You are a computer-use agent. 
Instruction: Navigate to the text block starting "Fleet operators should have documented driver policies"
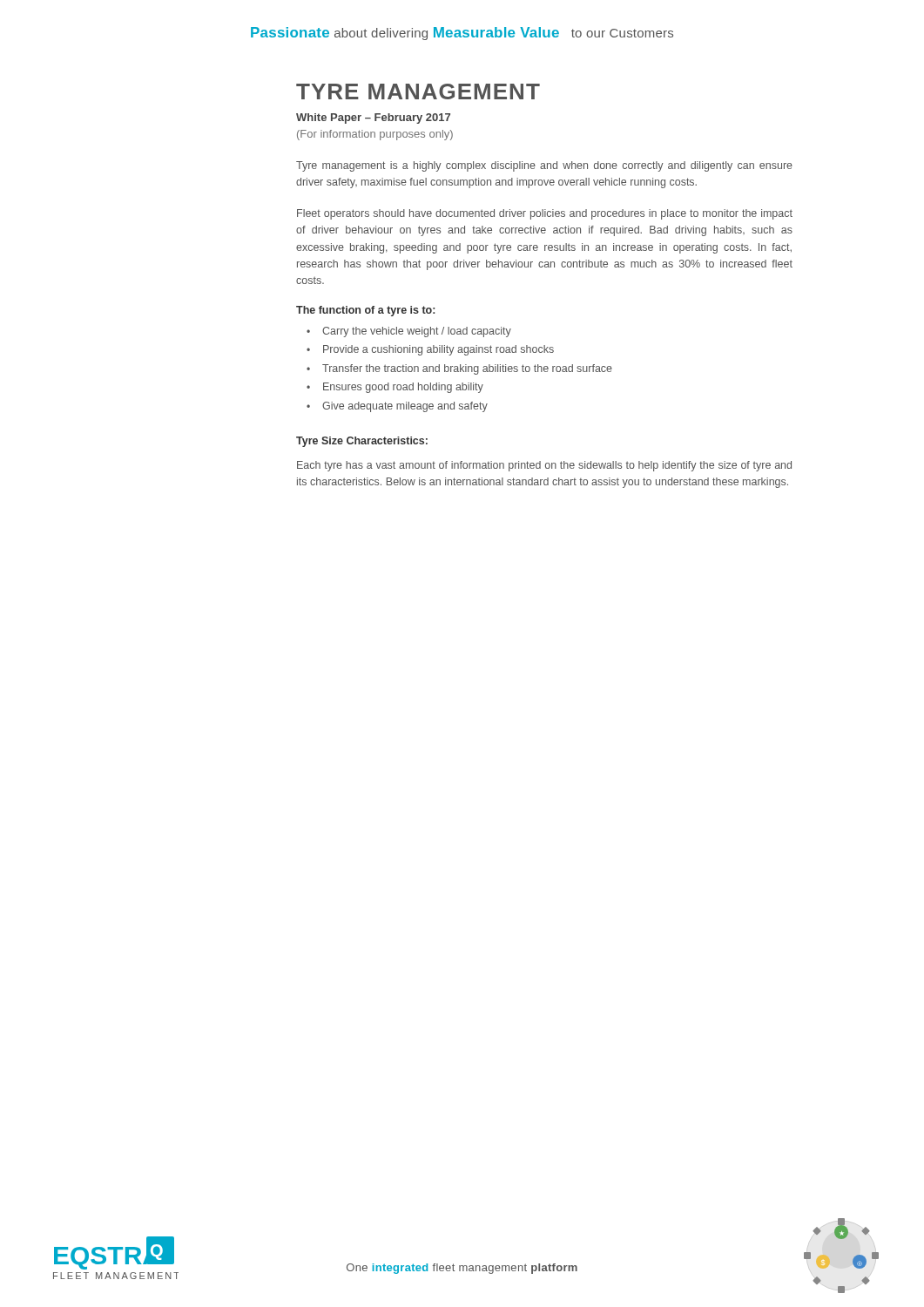pos(544,248)
